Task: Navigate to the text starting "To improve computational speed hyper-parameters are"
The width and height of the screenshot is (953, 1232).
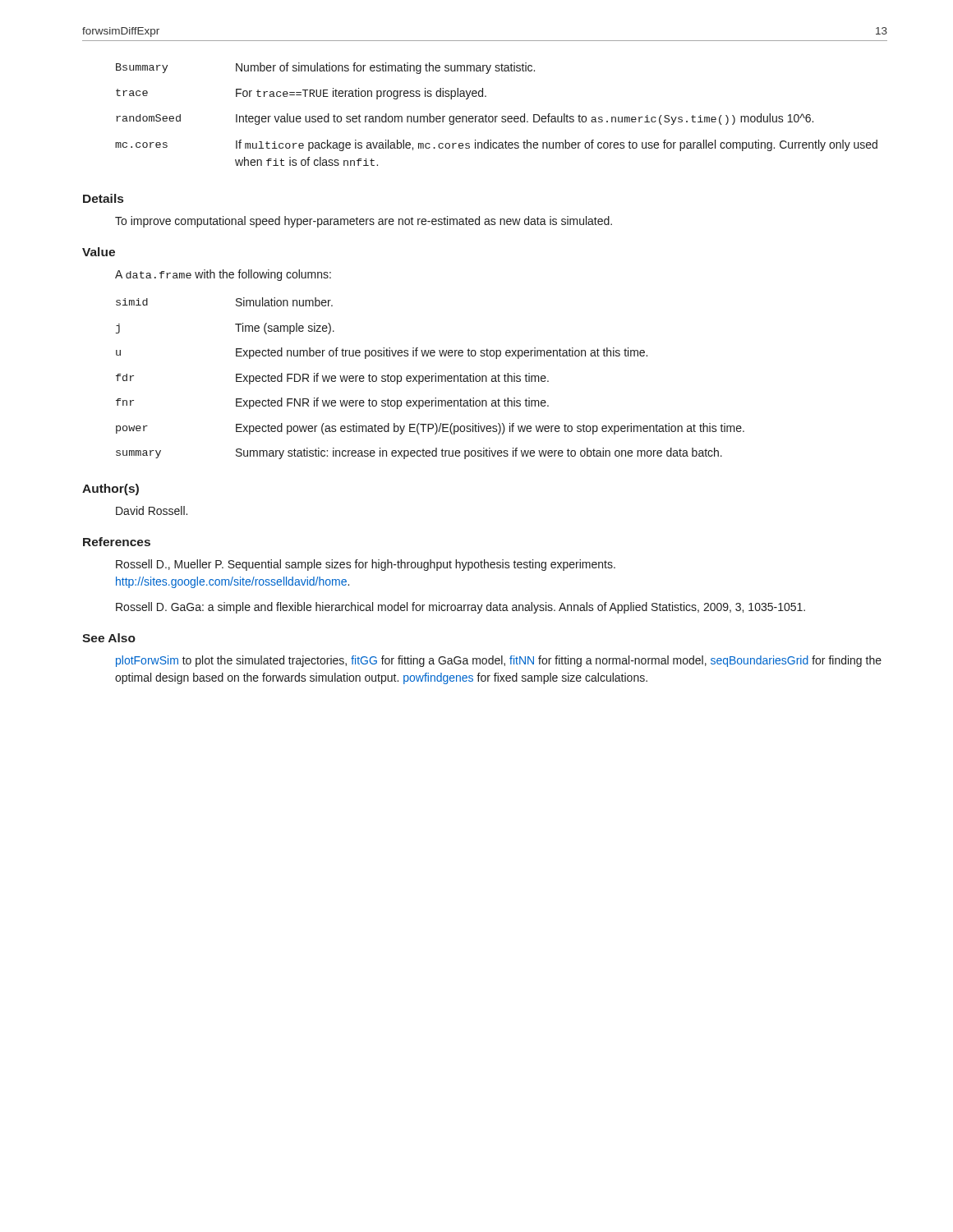Action: [364, 221]
